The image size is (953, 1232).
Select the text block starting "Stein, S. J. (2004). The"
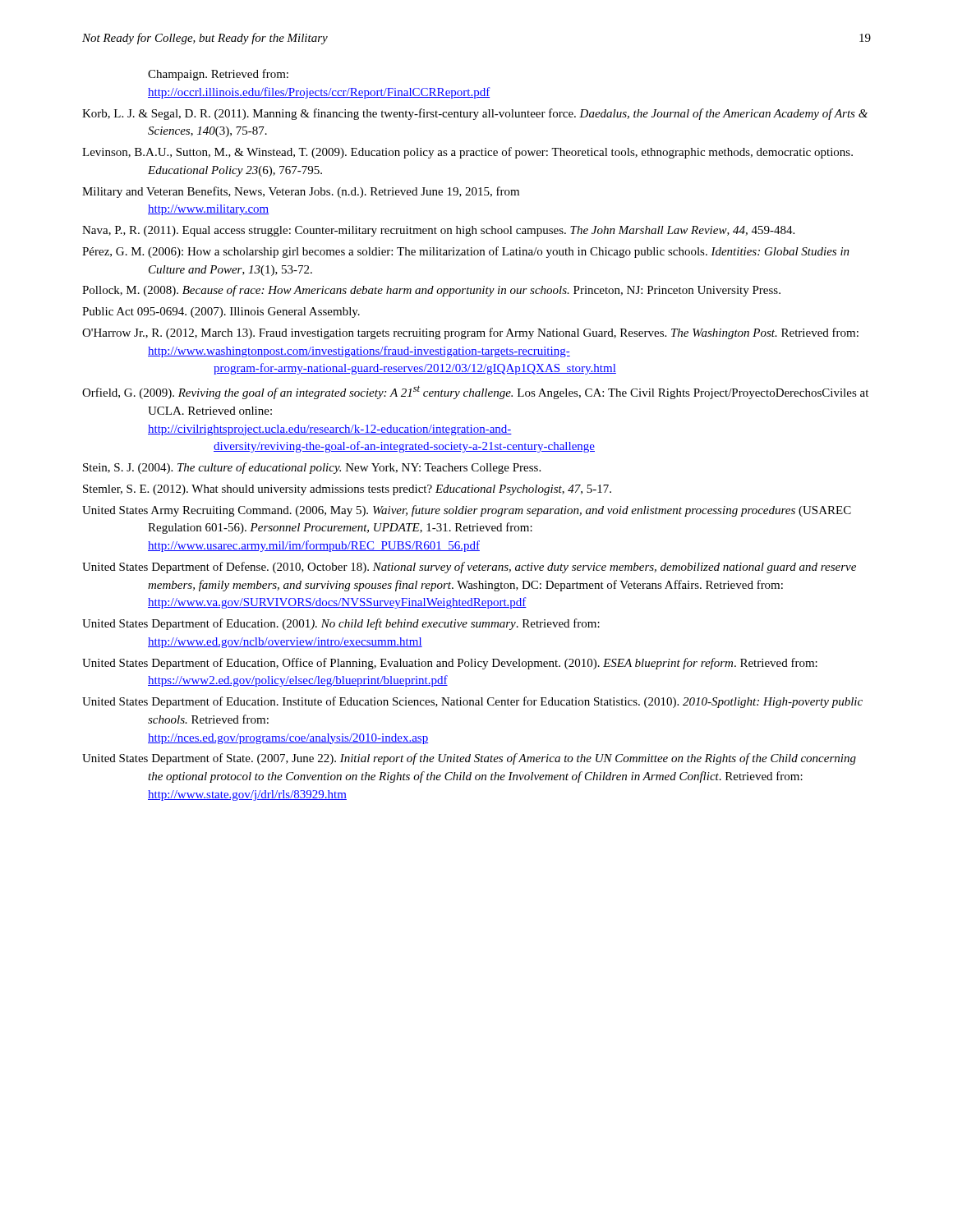tap(312, 467)
